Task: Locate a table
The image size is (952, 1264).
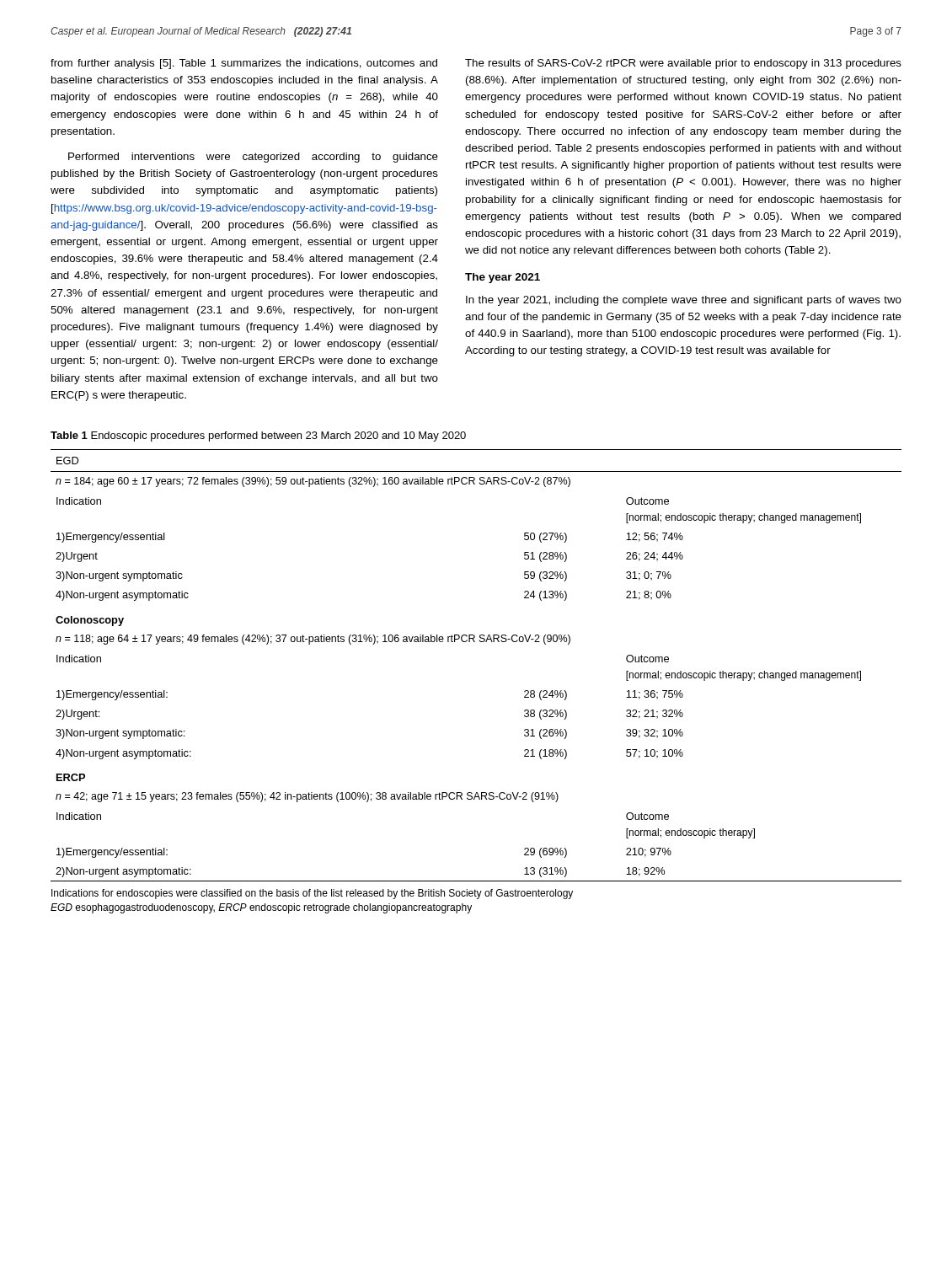Action: [x=476, y=665]
